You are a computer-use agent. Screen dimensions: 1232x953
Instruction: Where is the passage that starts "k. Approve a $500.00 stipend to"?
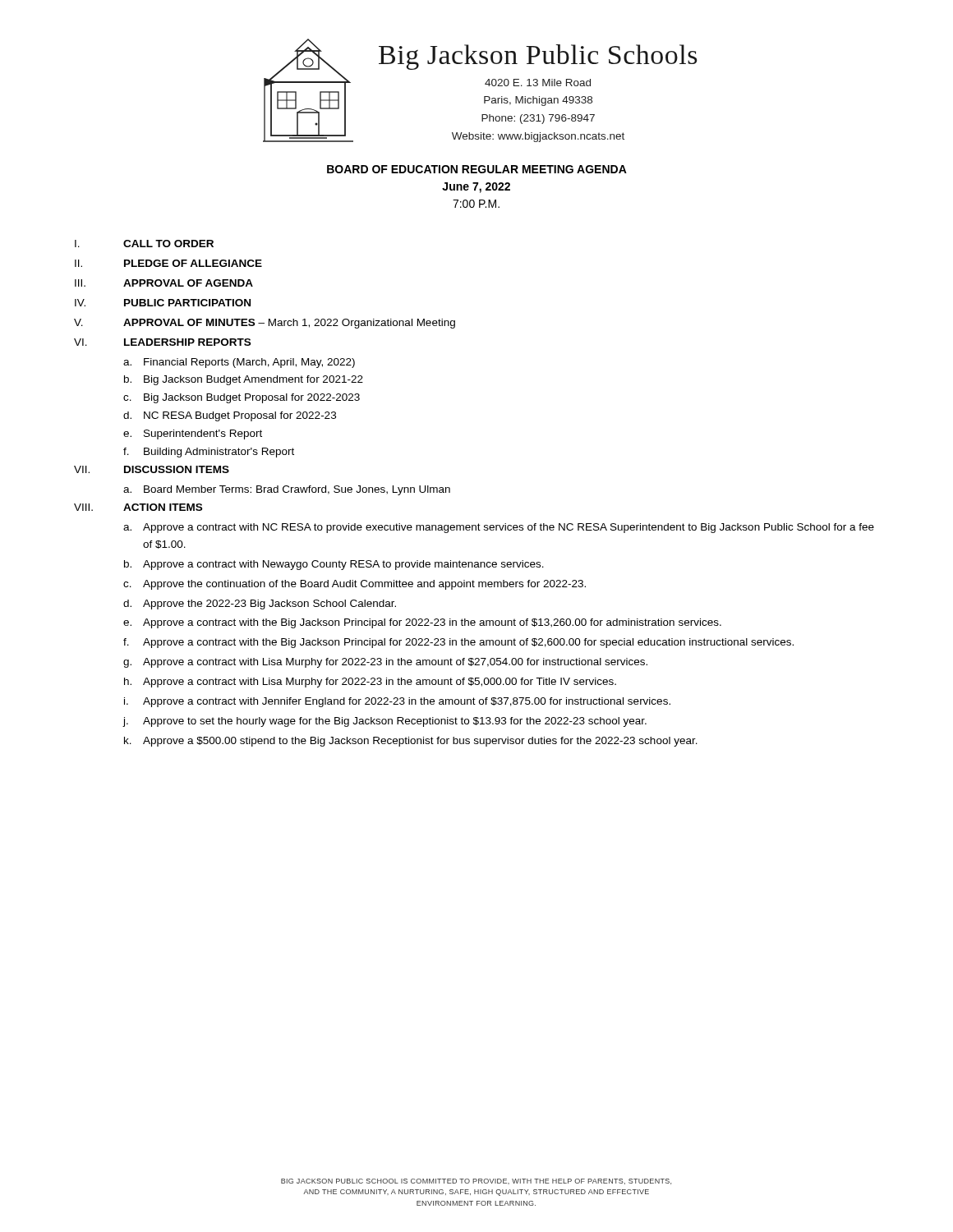click(x=501, y=741)
